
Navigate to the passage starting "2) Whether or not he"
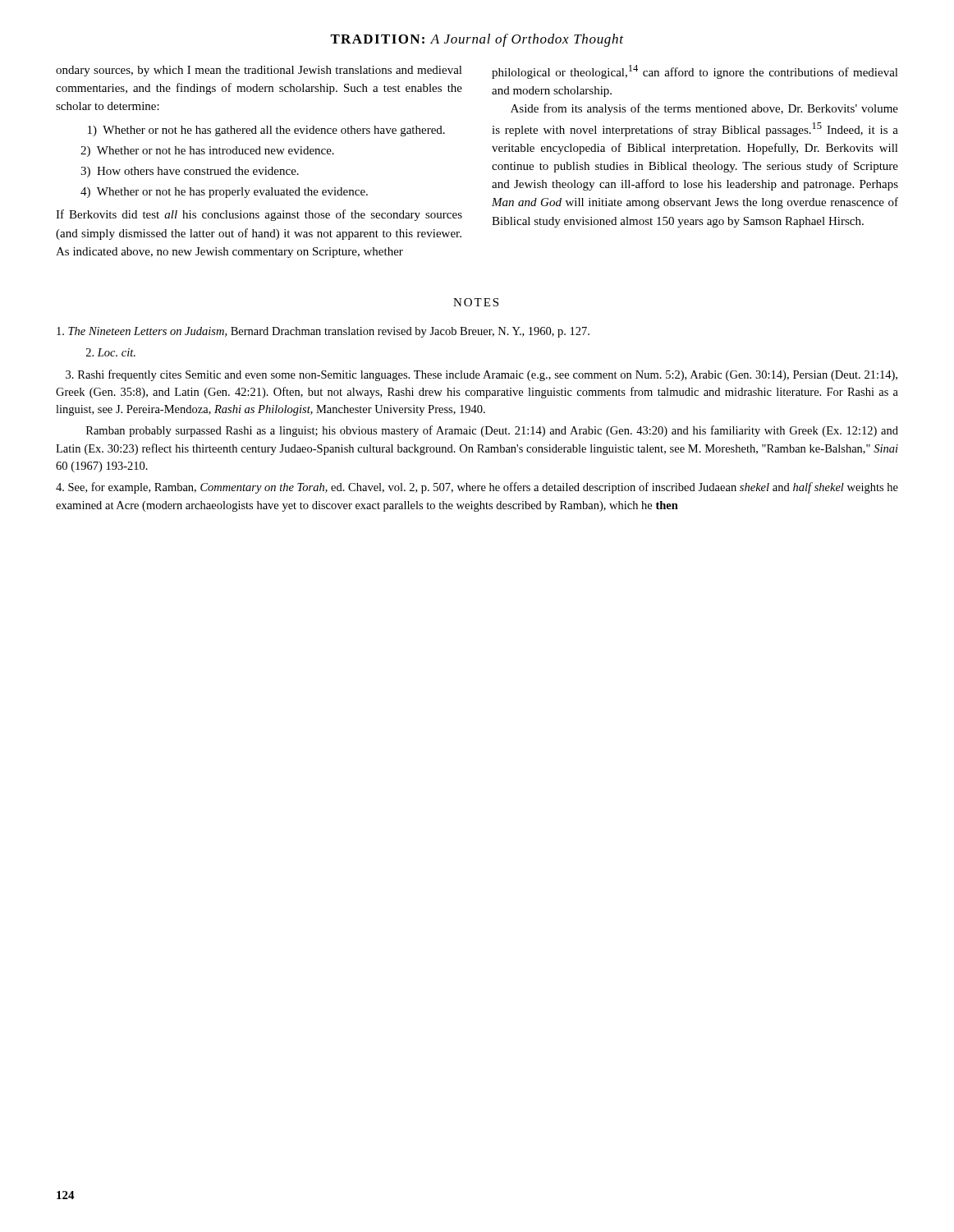(216, 150)
